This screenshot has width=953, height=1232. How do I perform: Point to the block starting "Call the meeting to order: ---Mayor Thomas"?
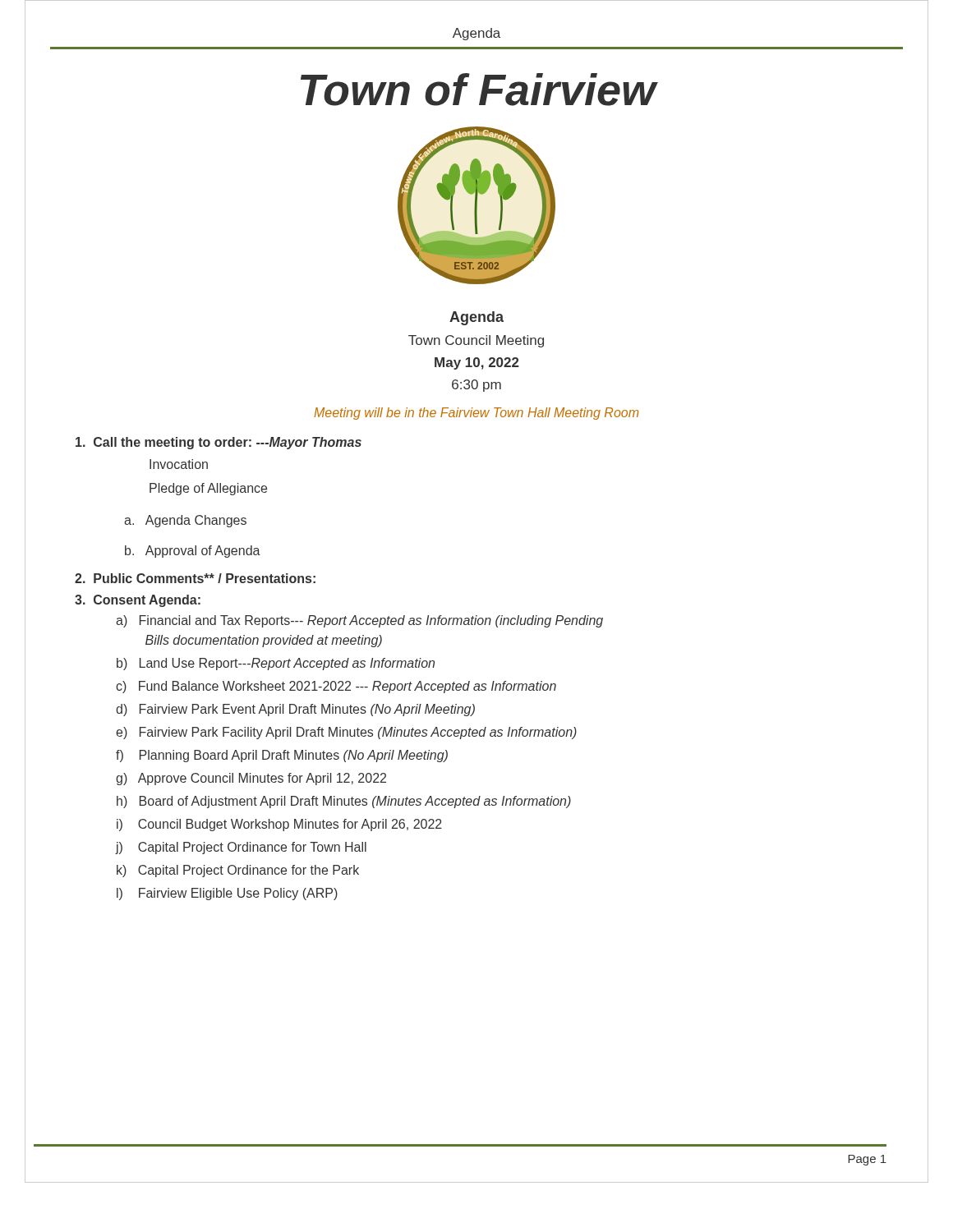coord(218,443)
